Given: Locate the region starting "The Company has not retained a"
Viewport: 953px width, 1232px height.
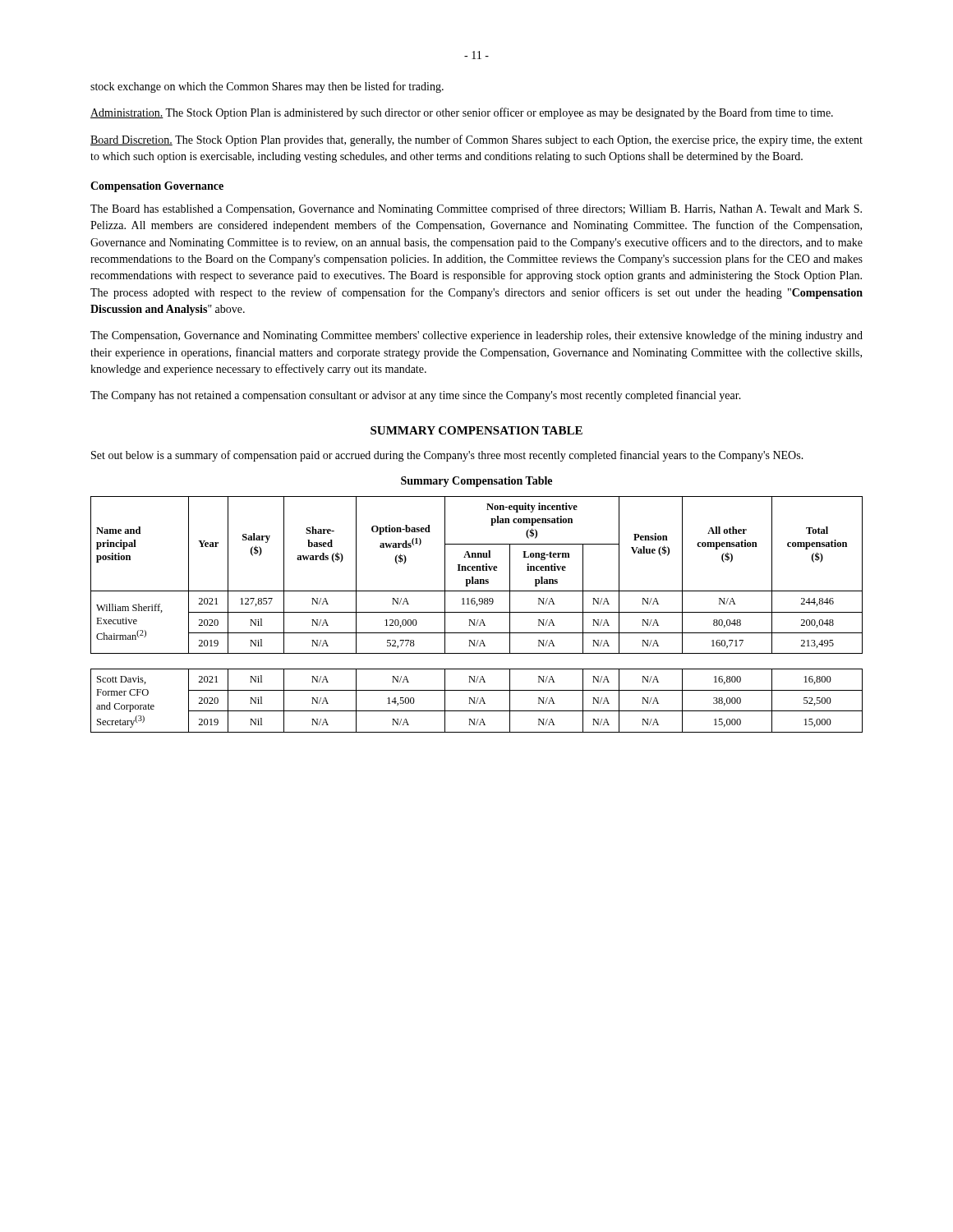Looking at the screenshot, I should point(416,396).
